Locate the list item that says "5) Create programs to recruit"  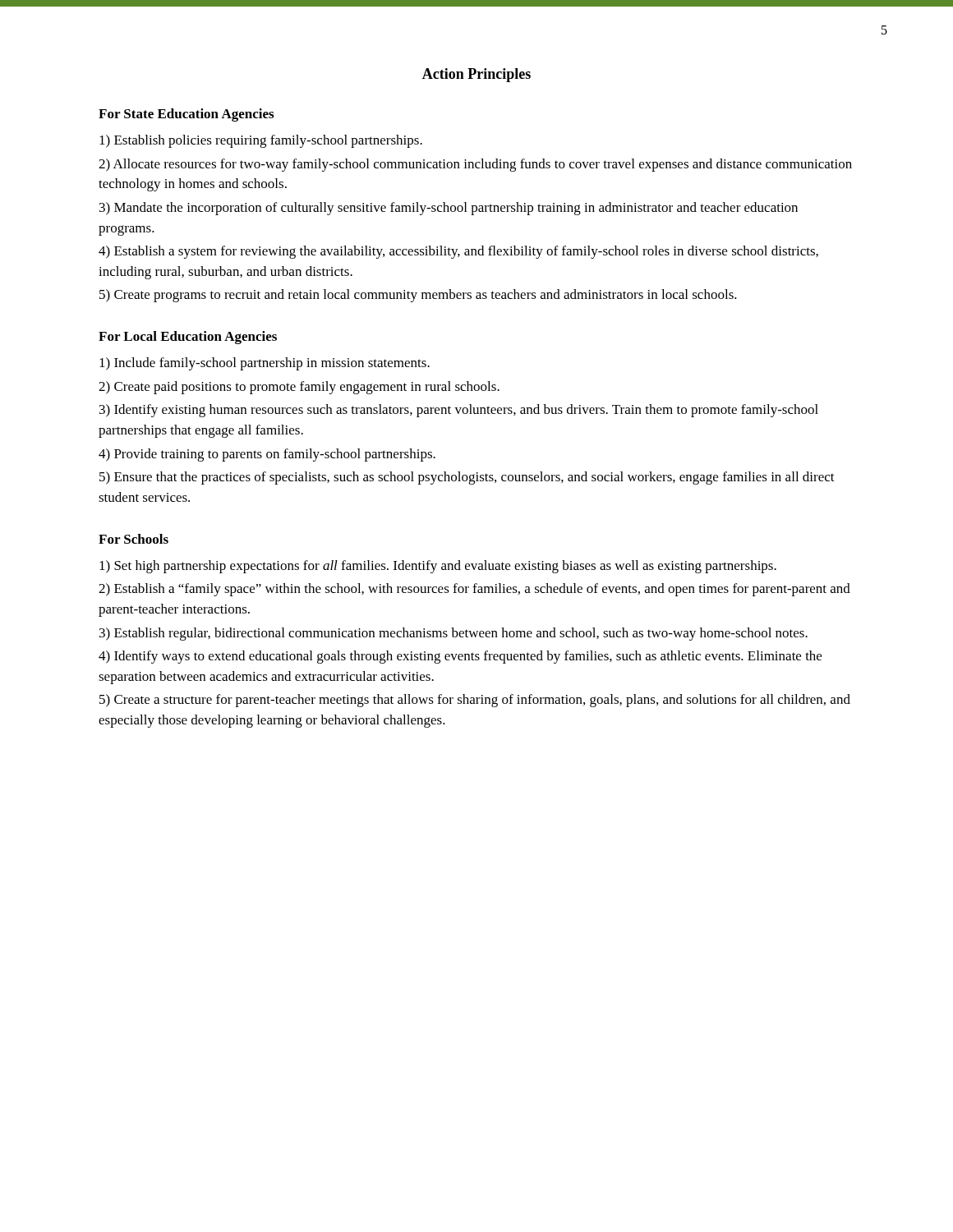(x=418, y=295)
